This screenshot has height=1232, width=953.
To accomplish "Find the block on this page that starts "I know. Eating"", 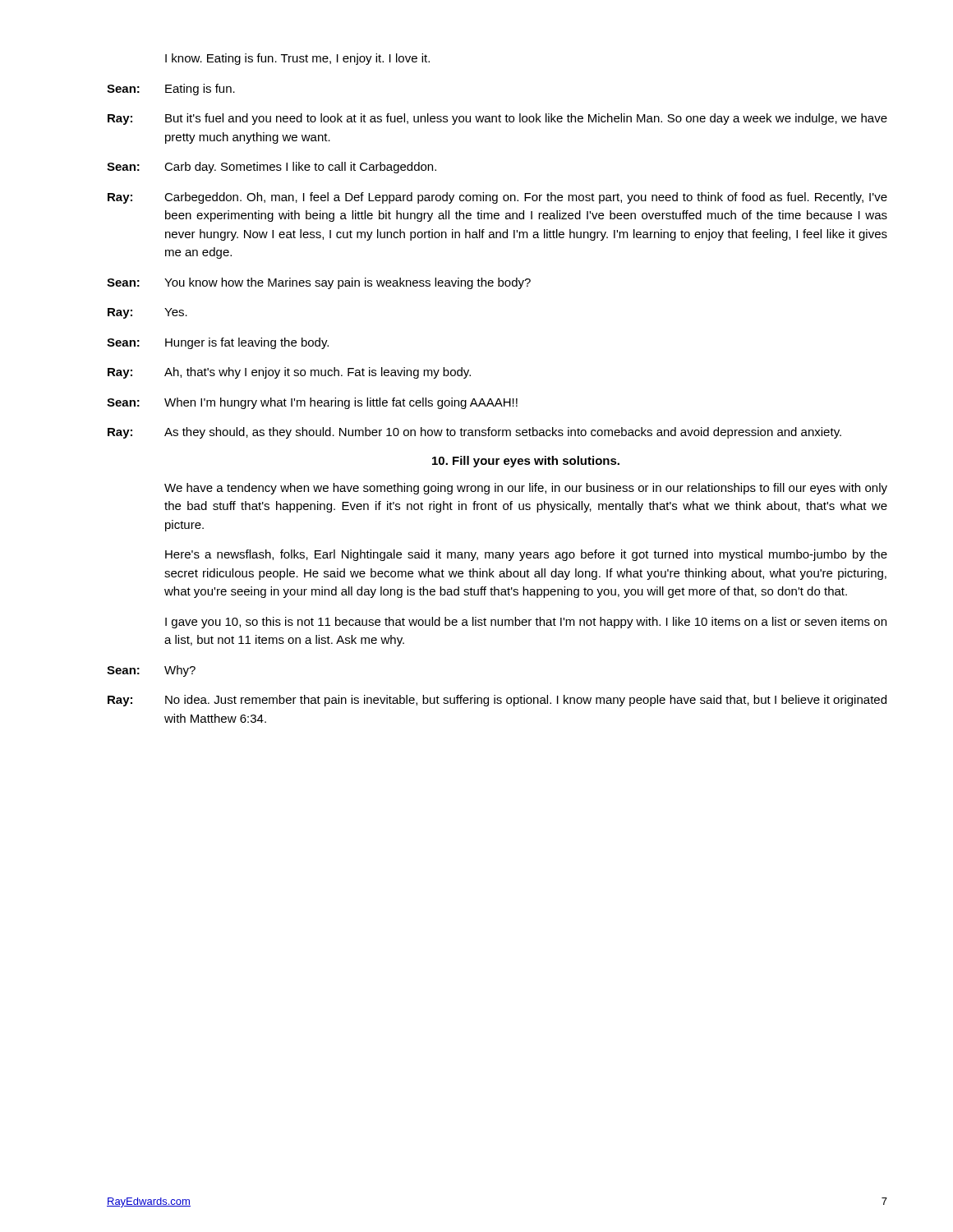I will click(298, 58).
